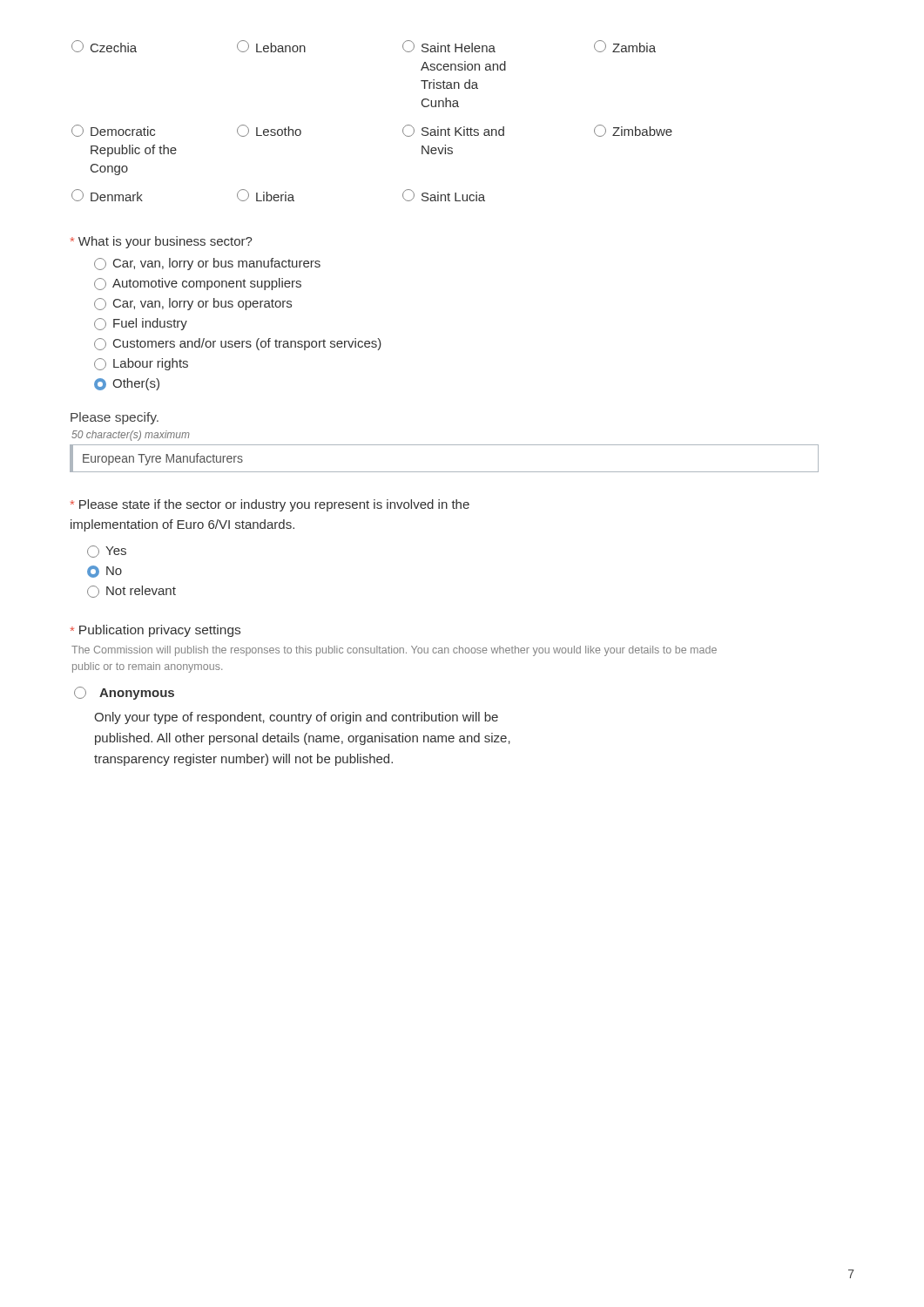Locate the text "50 character(s) maximum"
This screenshot has height=1307, width=924.
click(131, 435)
